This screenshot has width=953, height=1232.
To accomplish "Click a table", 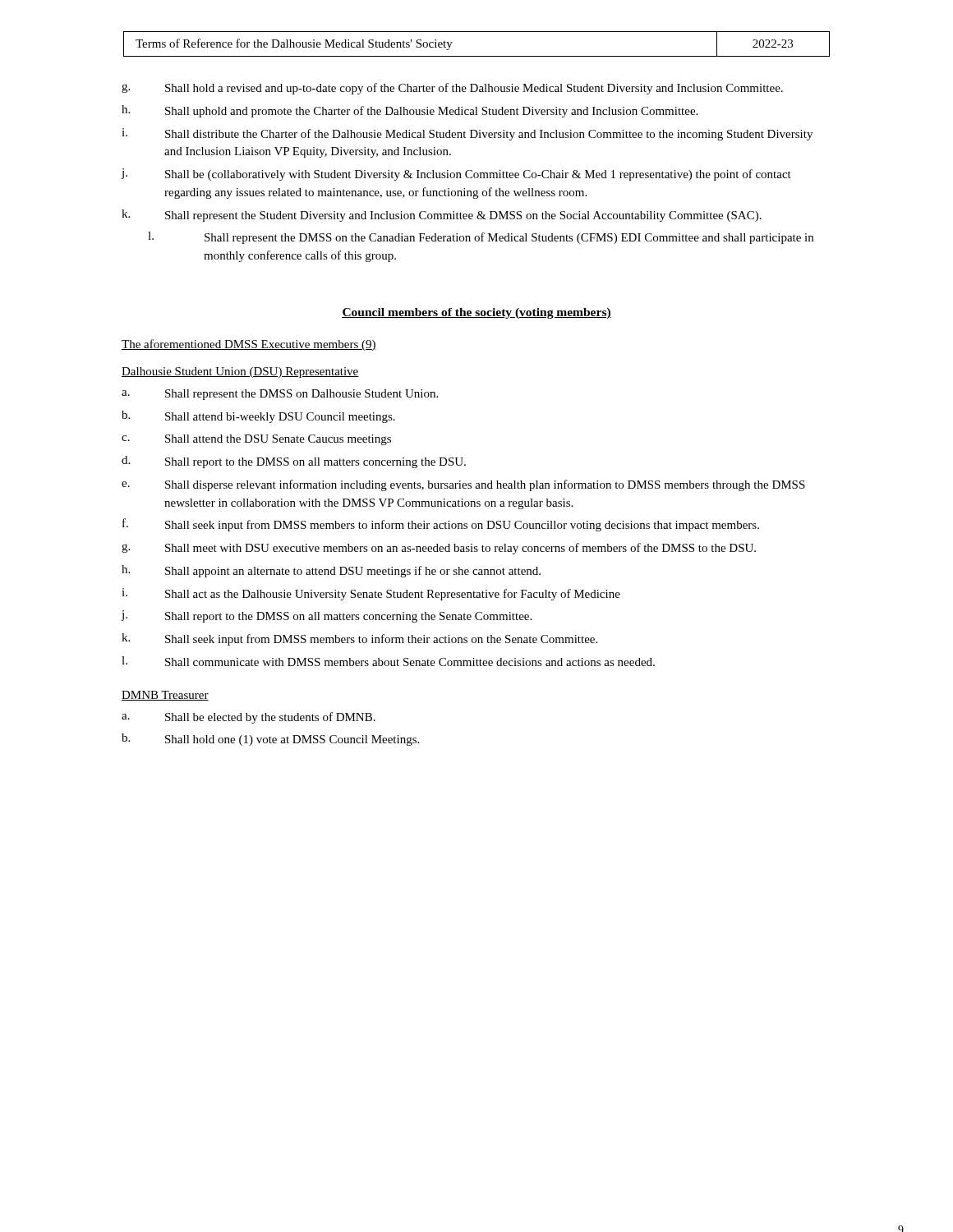I will (476, 44).
